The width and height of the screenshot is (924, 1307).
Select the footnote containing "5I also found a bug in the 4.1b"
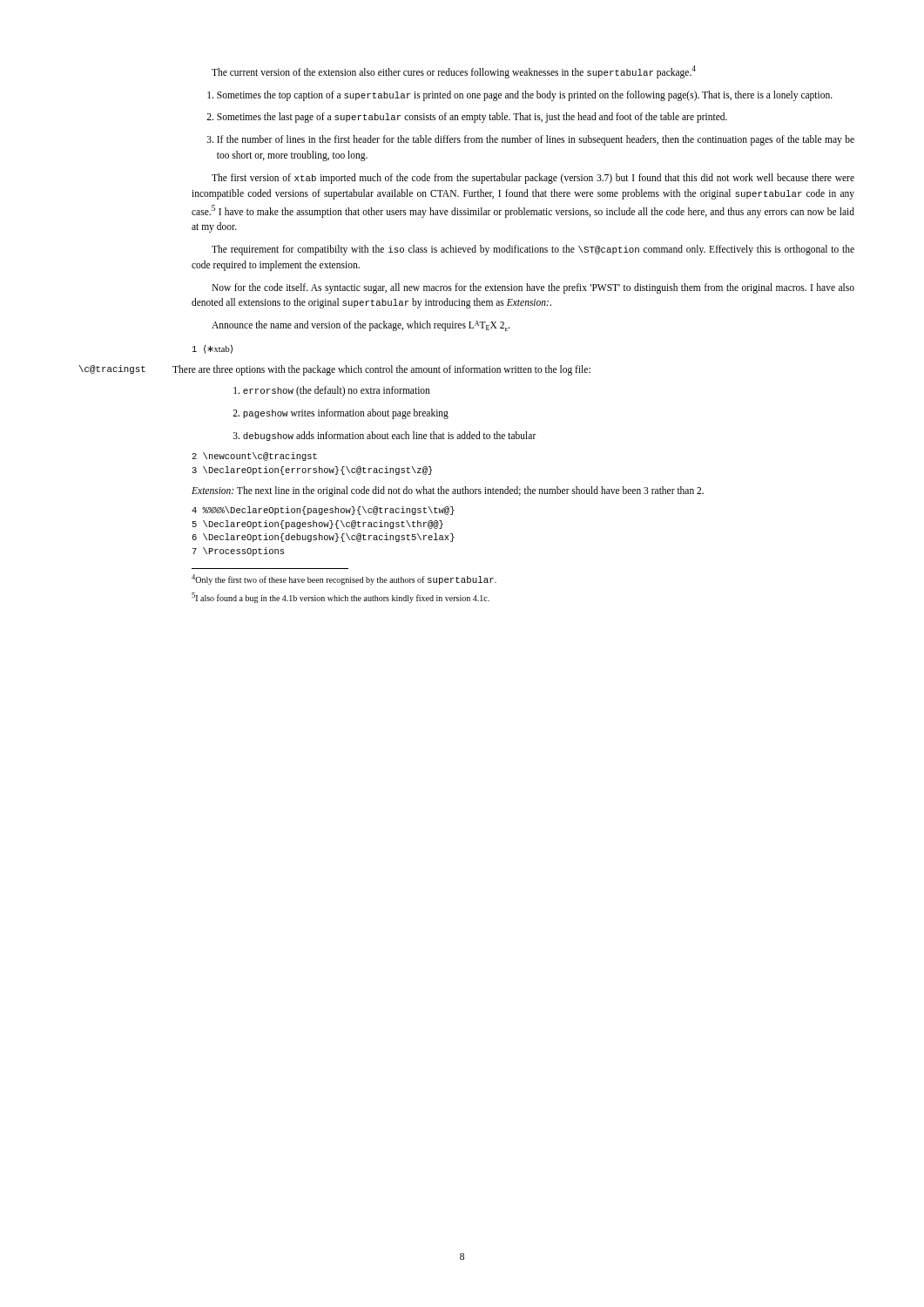(x=341, y=598)
